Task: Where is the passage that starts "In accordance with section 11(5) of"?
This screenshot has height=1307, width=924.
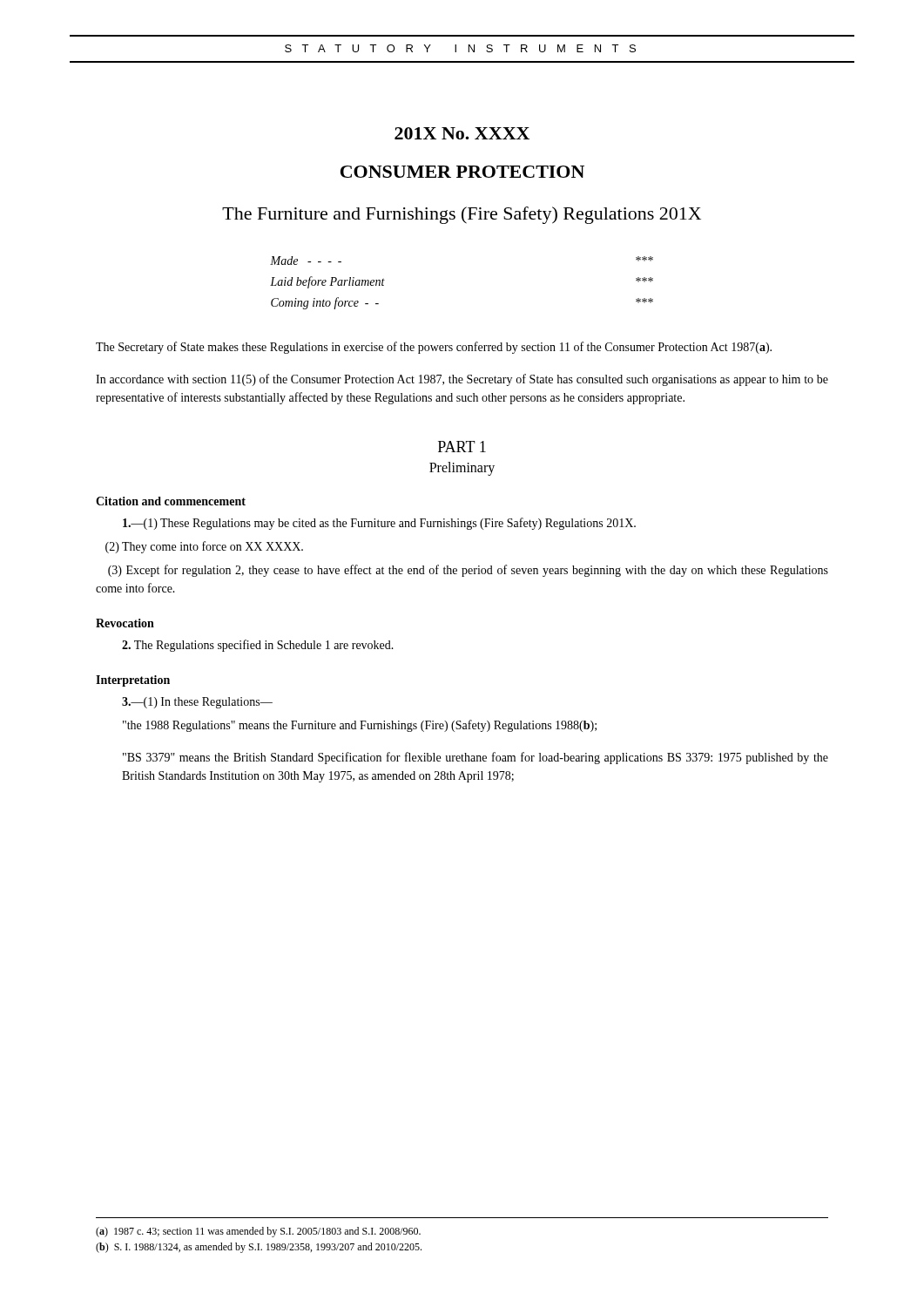Action: tap(462, 389)
